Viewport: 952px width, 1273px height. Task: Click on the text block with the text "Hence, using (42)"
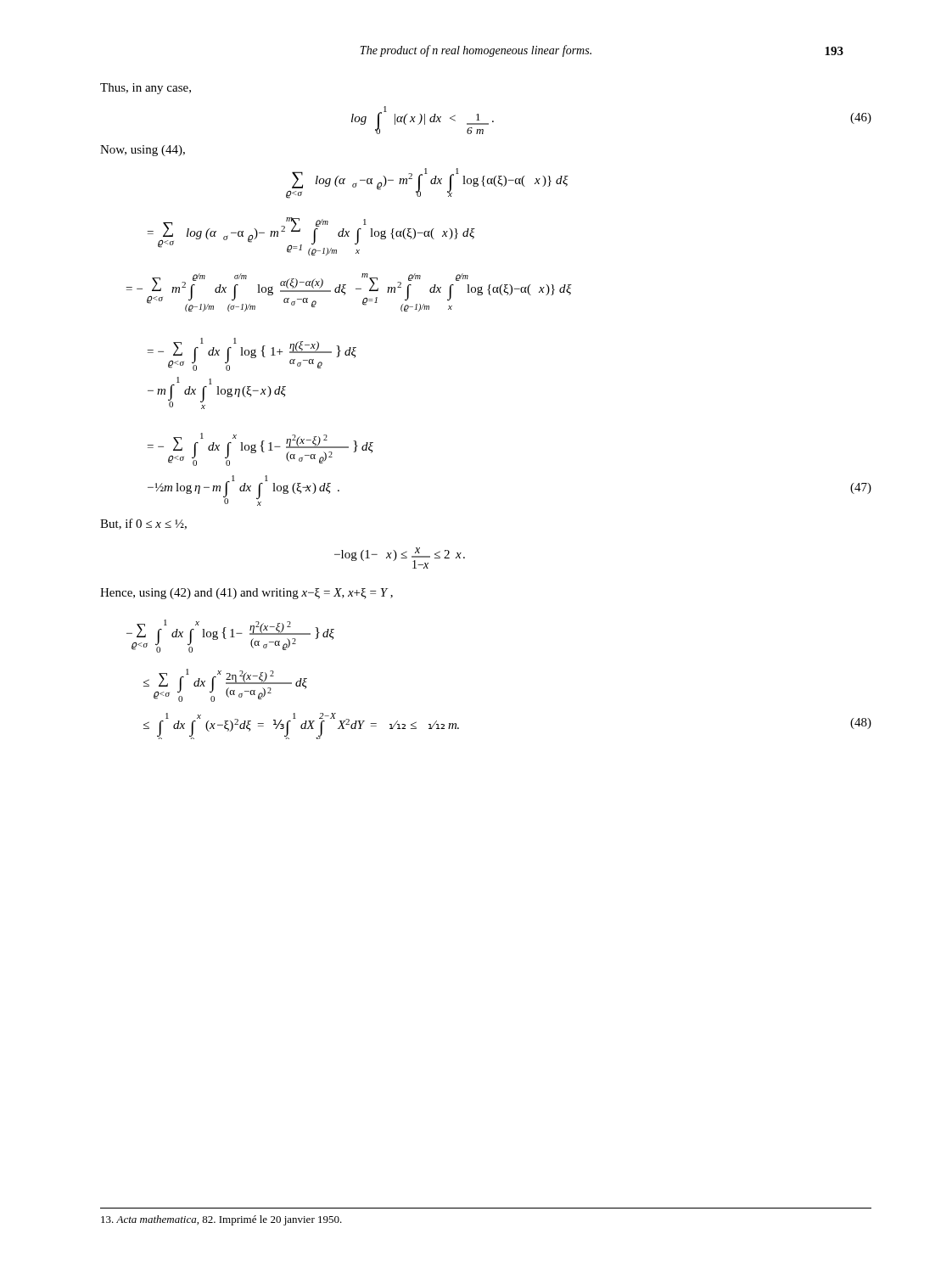247,592
